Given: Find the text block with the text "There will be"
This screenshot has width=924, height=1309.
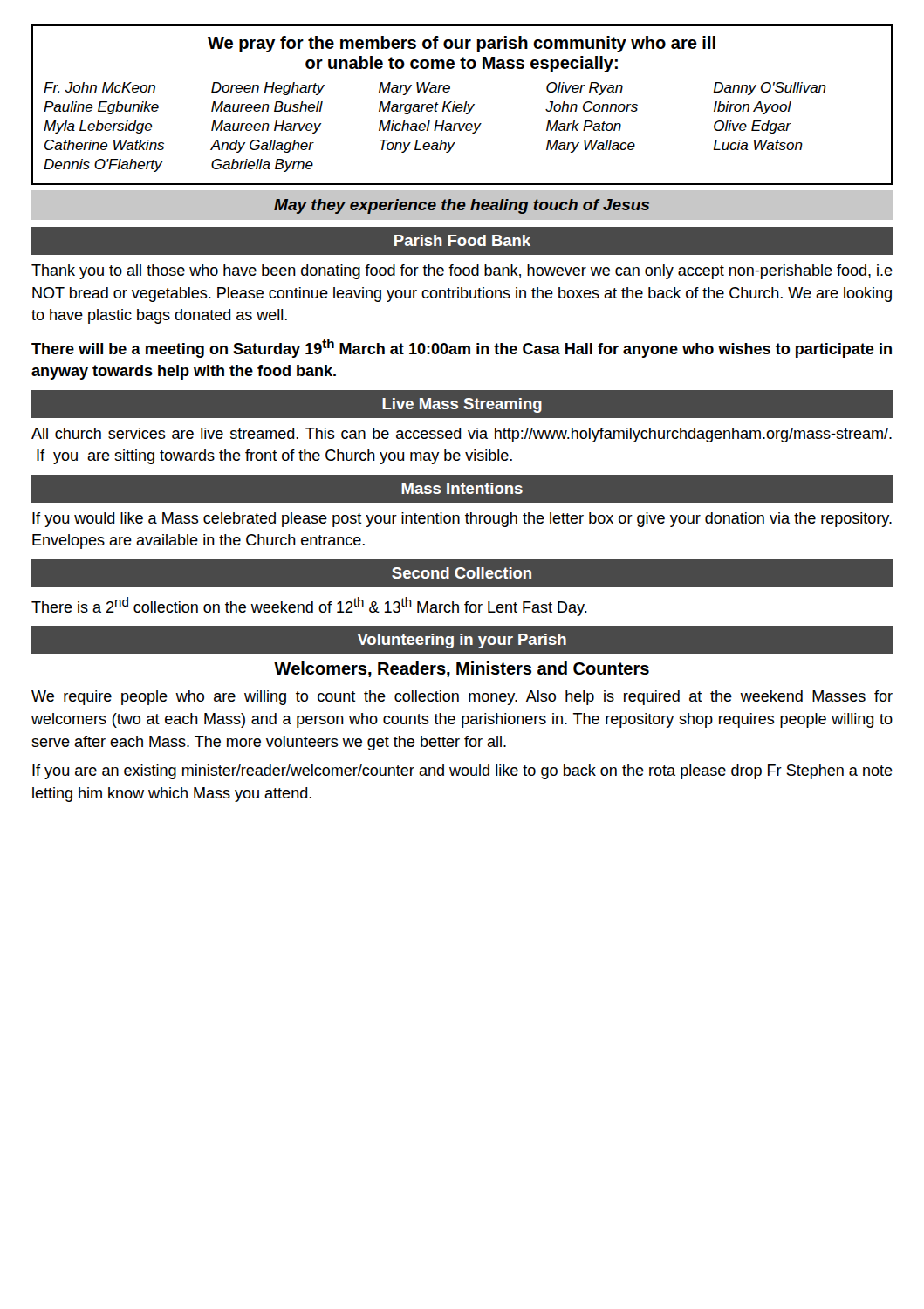Looking at the screenshot, I should [x=462, y=358].
